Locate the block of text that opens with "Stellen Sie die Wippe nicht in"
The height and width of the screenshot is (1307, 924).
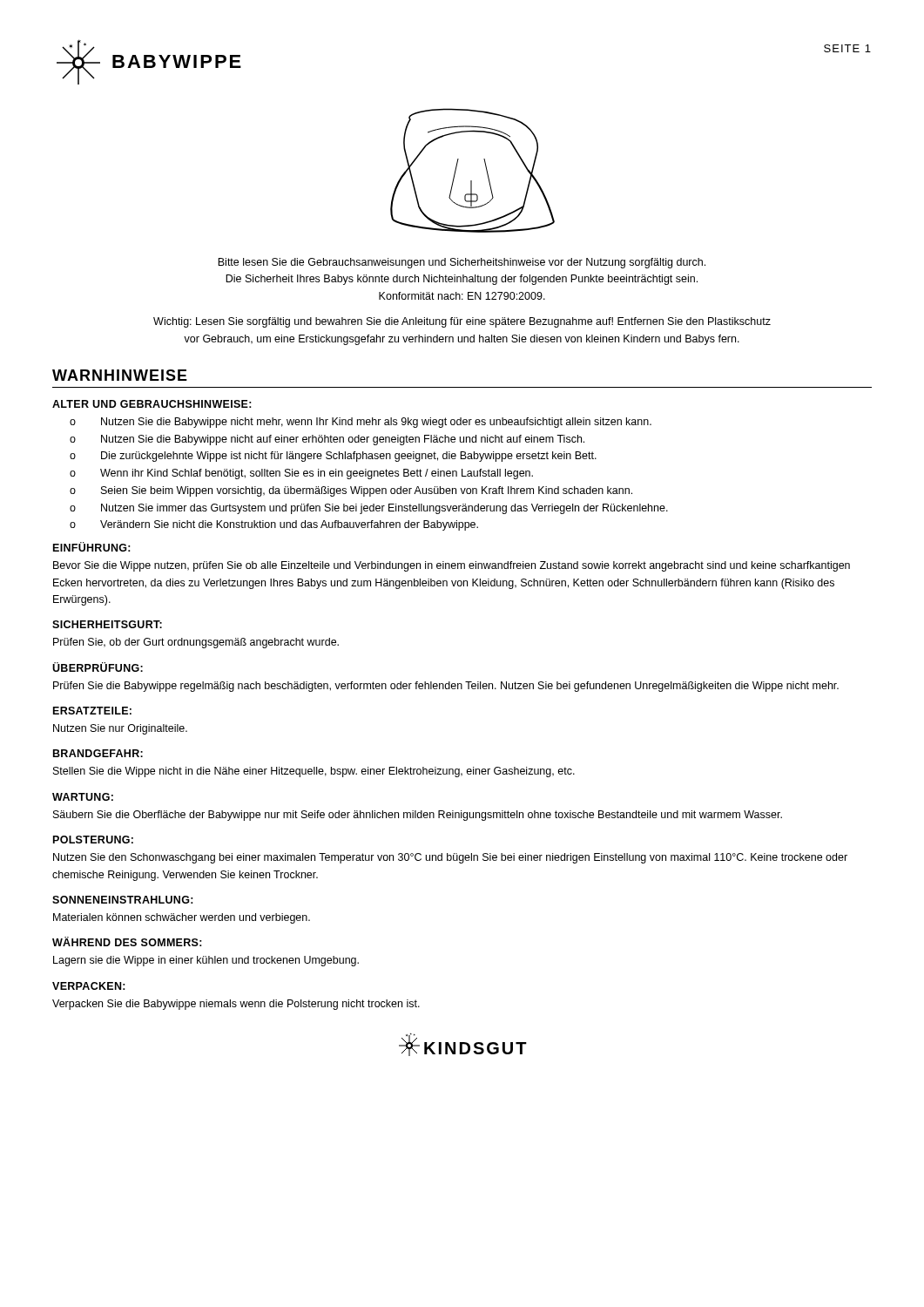pos(314,771)
